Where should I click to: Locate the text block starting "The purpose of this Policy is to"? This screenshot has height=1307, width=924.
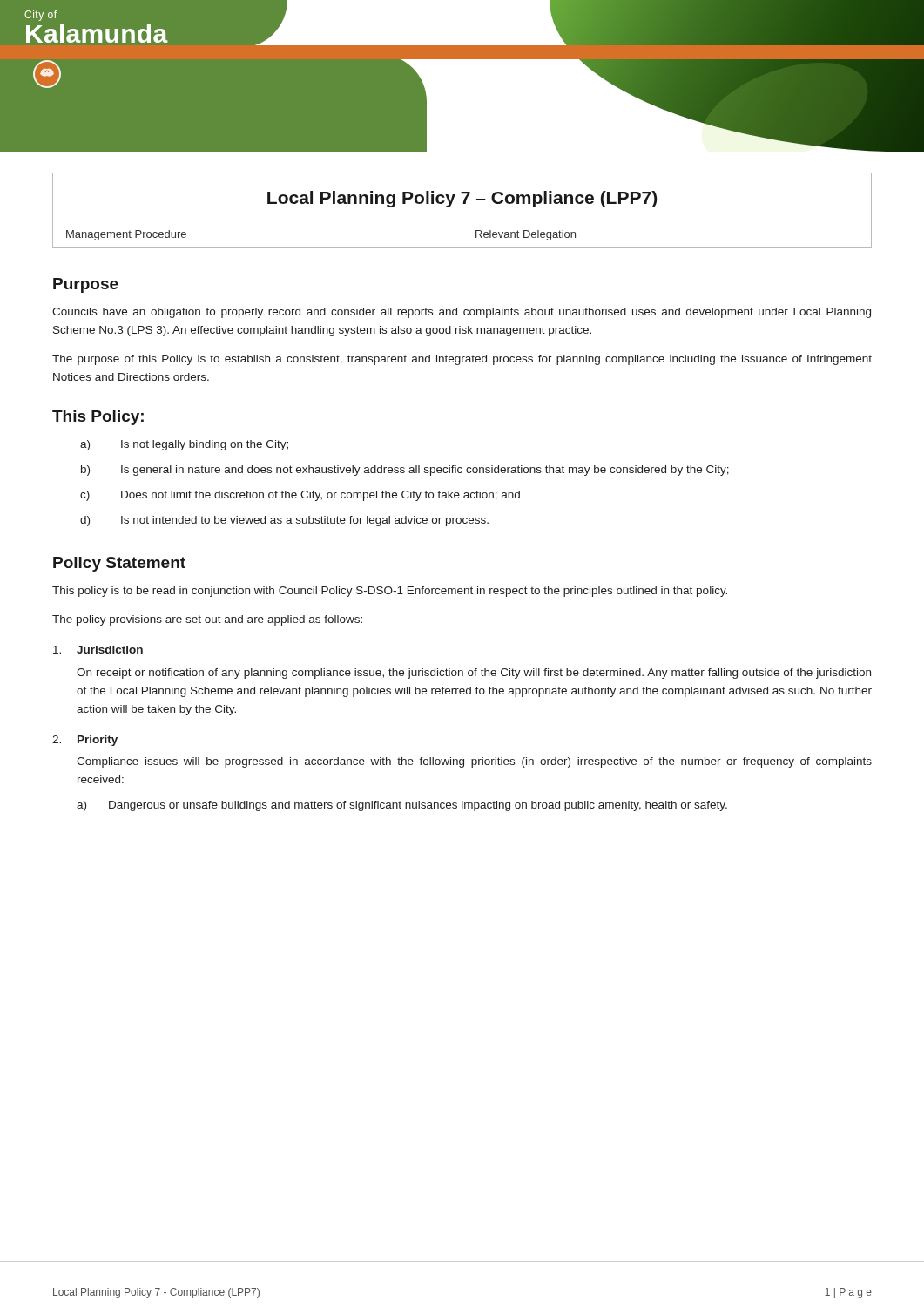(x=462, y=368)
